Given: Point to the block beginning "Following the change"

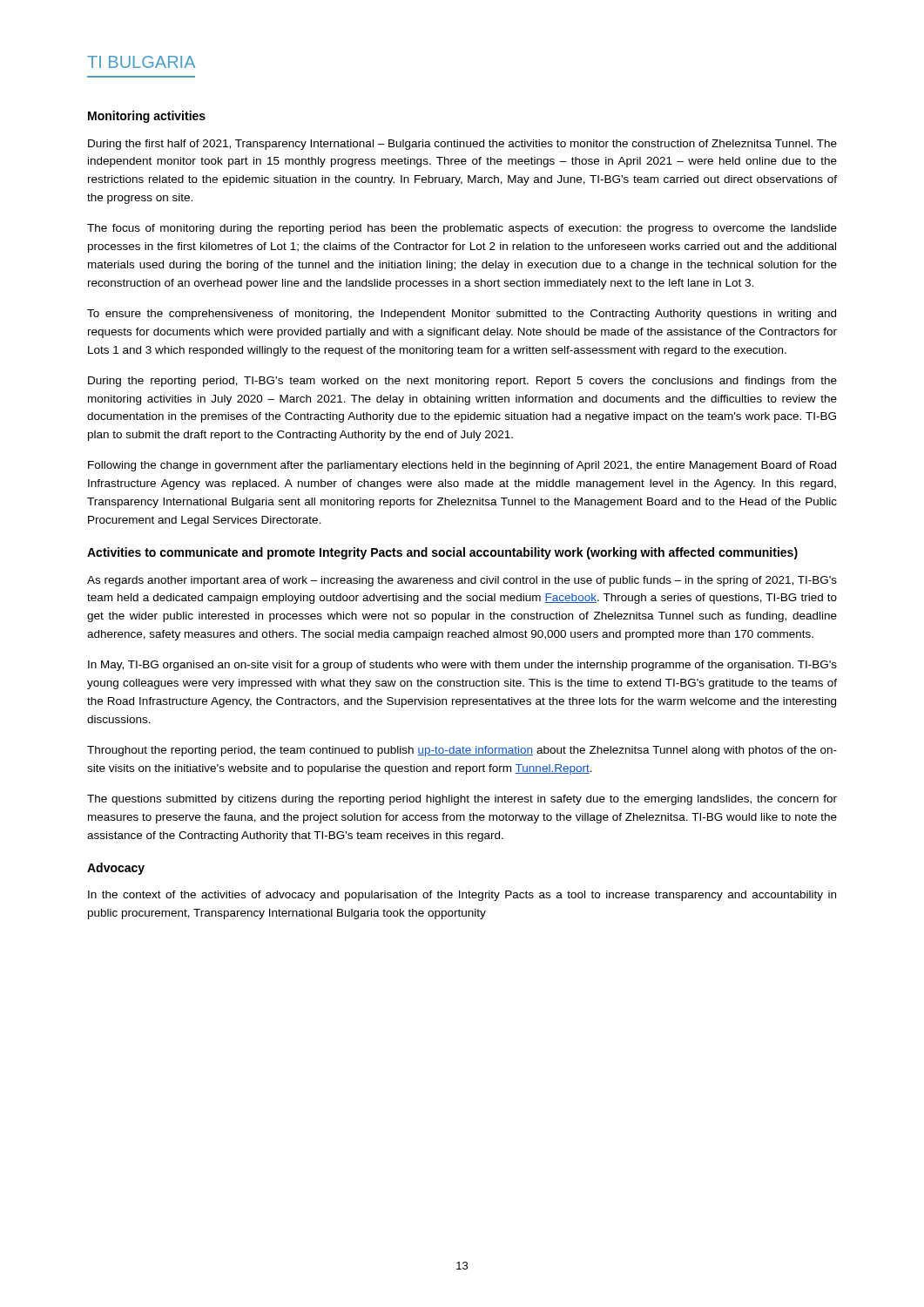Looking at the screenshot, I should [462, 493].
